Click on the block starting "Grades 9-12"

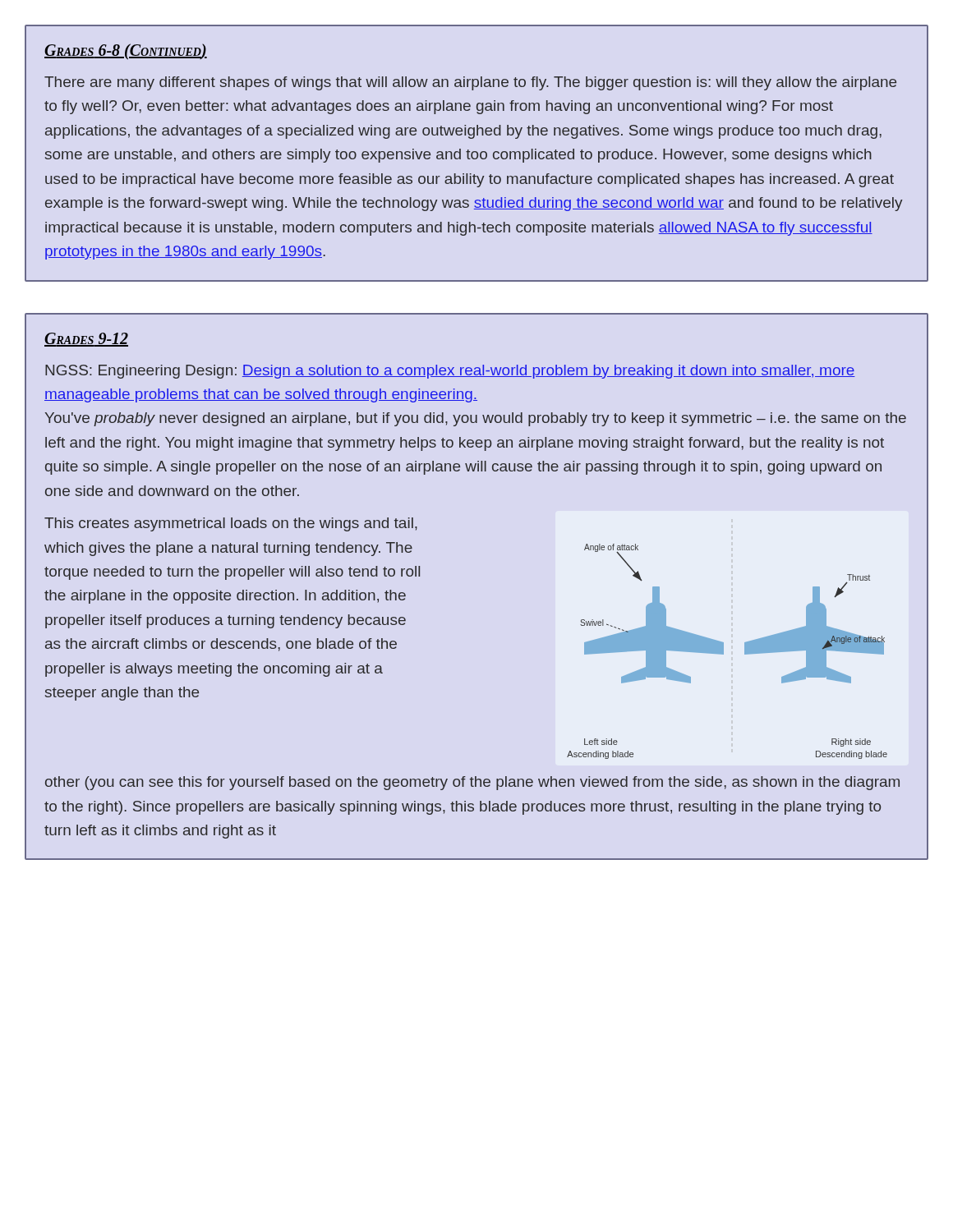point(86,338)
